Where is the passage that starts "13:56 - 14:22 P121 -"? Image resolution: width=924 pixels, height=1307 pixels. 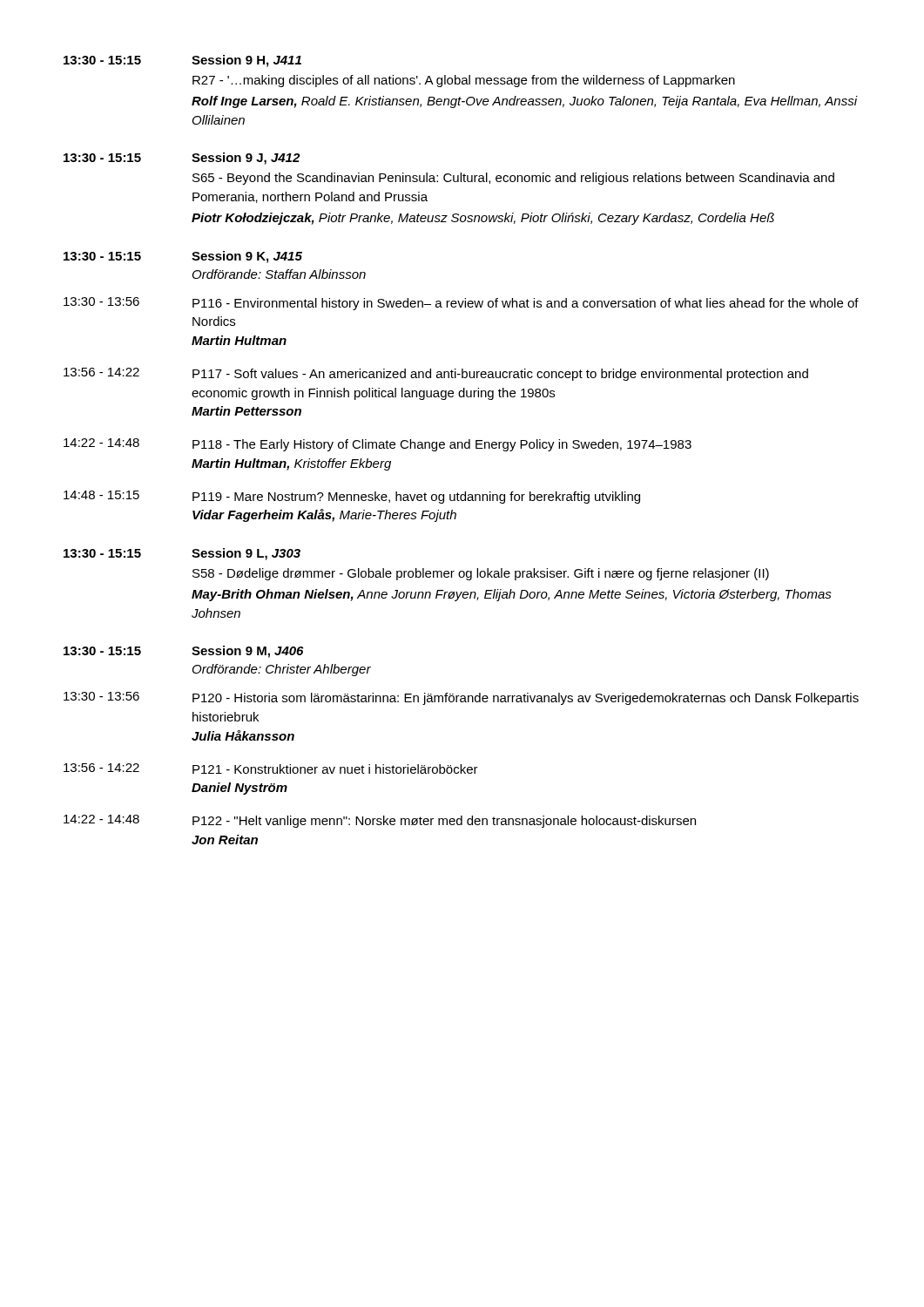(462, 778)
